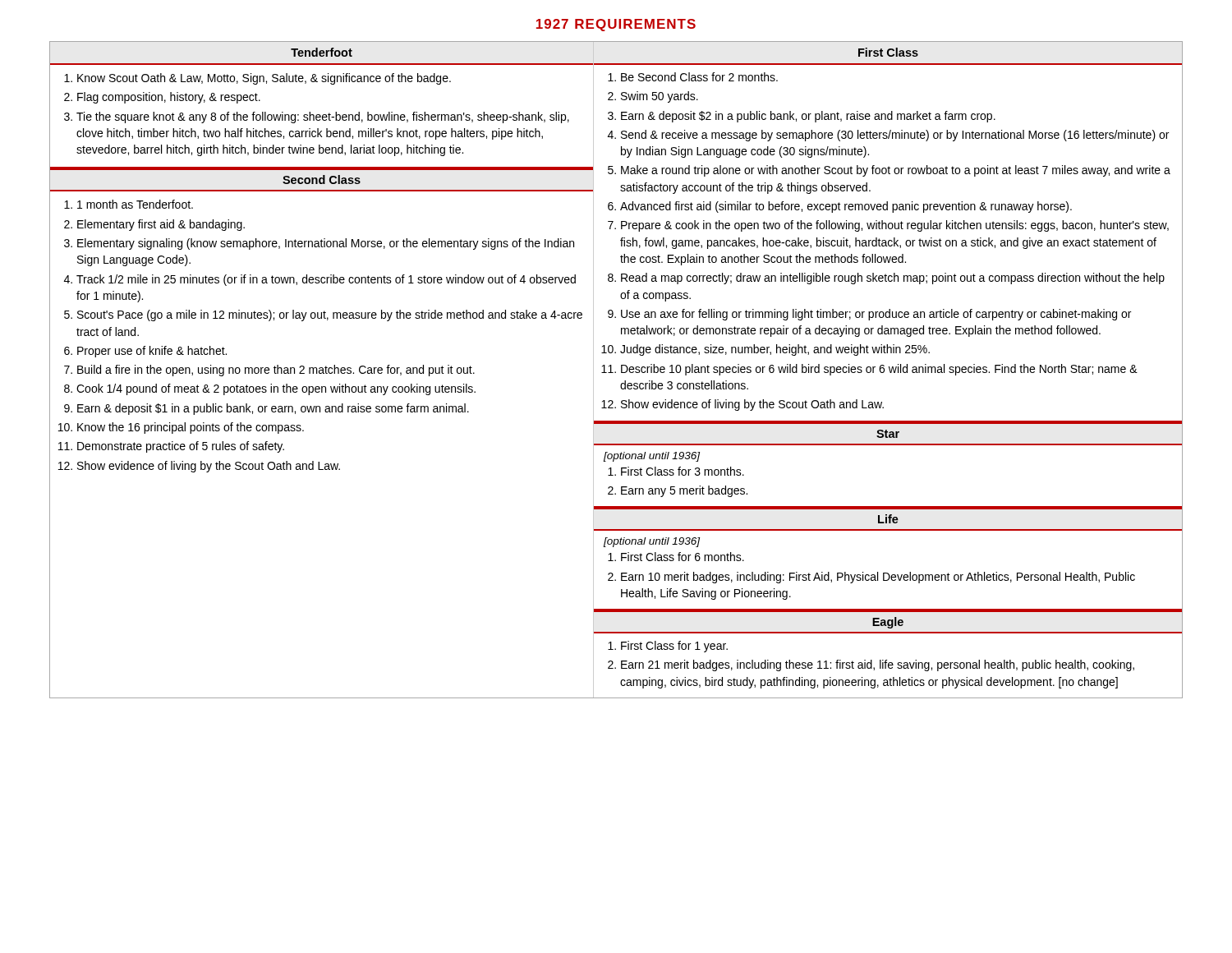The width and height of the screenshot is (1232, 953).
Task: Navigate to the element starting "Earn & deposit $2 in a public"
Action: pos(808,116)
